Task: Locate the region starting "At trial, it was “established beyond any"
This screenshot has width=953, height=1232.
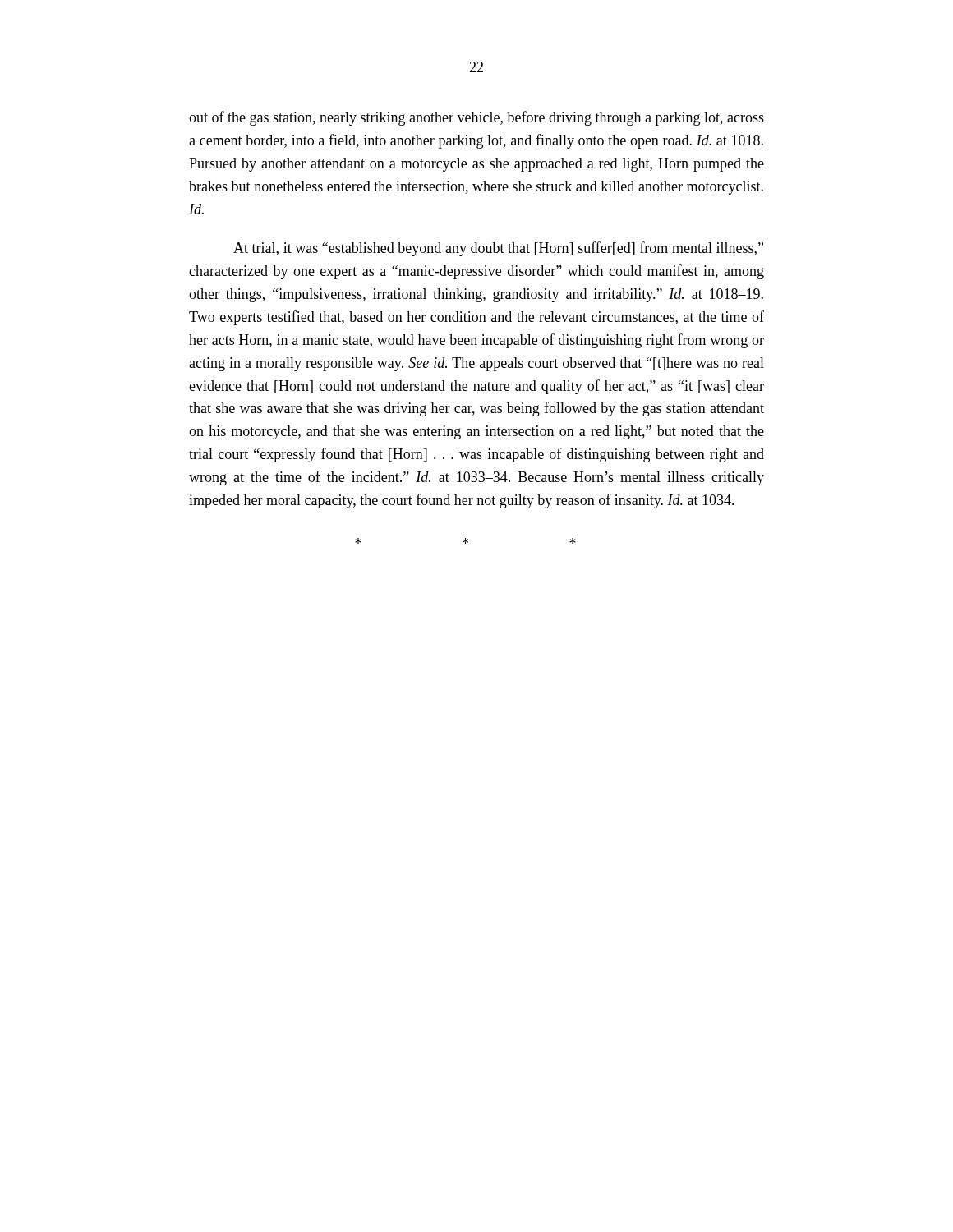Action: (x=476, y=374)
